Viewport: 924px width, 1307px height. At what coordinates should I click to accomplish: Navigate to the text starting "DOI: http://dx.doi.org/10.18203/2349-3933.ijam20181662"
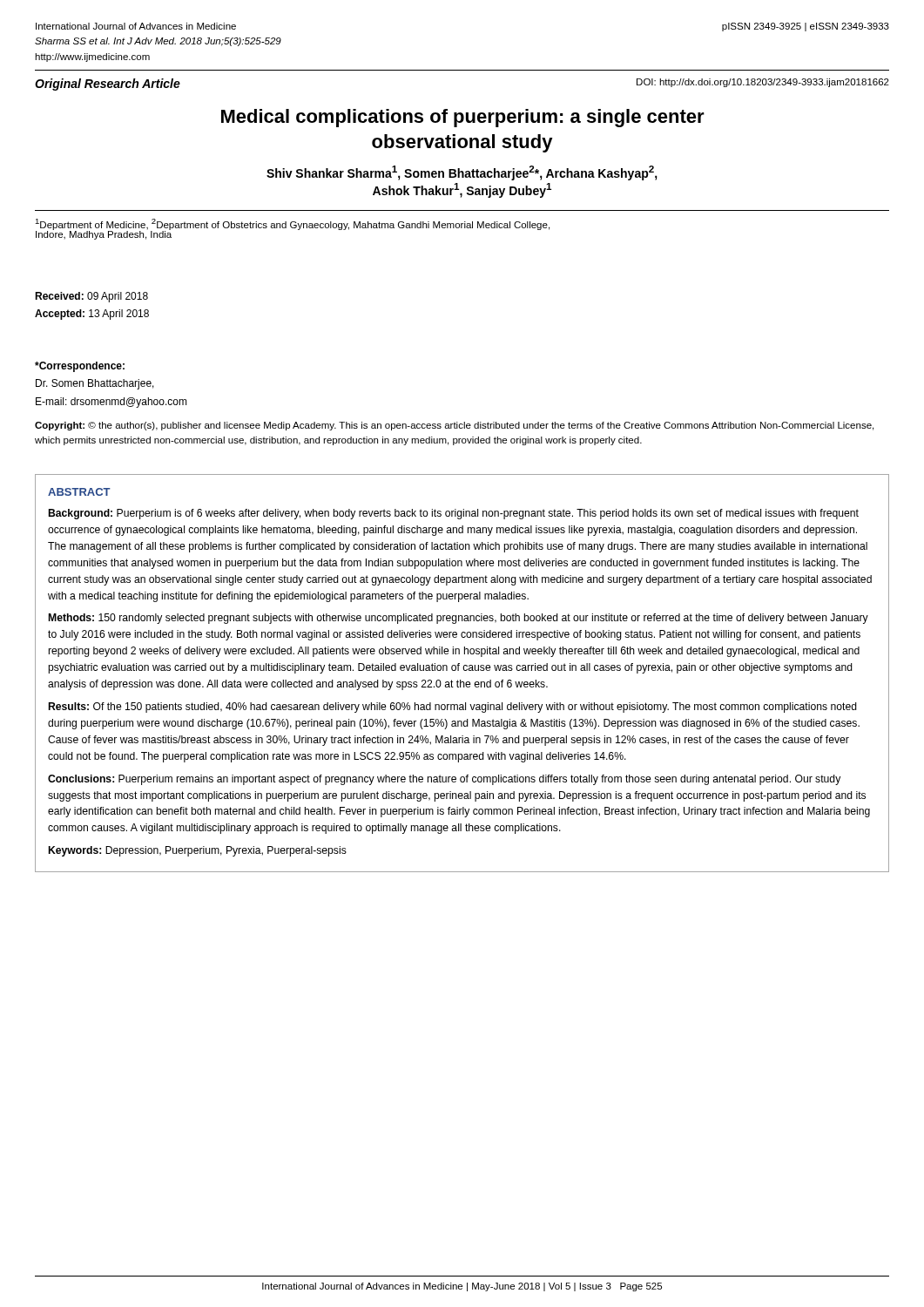coord(762,82)
